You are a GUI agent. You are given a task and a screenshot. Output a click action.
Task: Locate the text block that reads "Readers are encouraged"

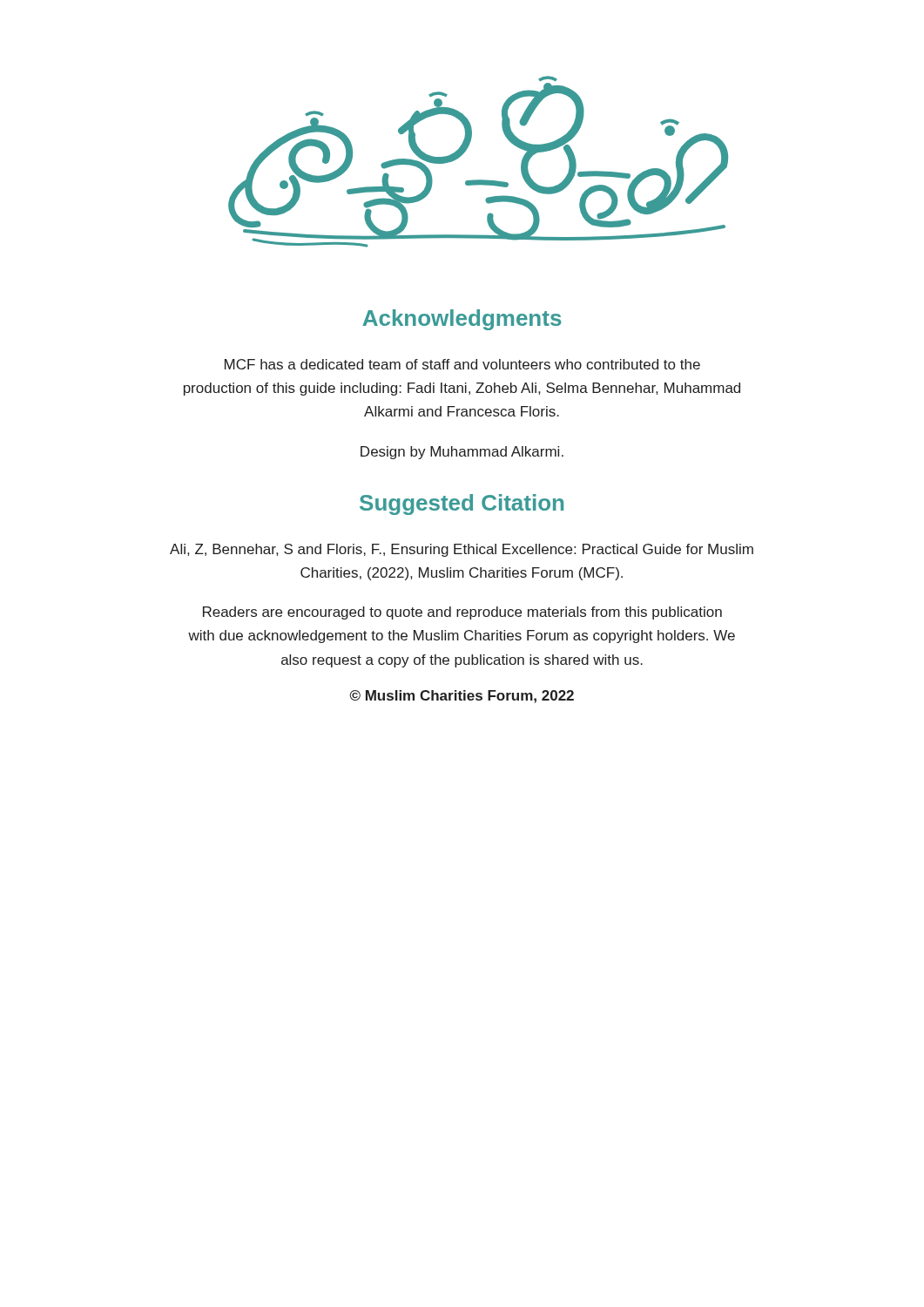(462, 636)
